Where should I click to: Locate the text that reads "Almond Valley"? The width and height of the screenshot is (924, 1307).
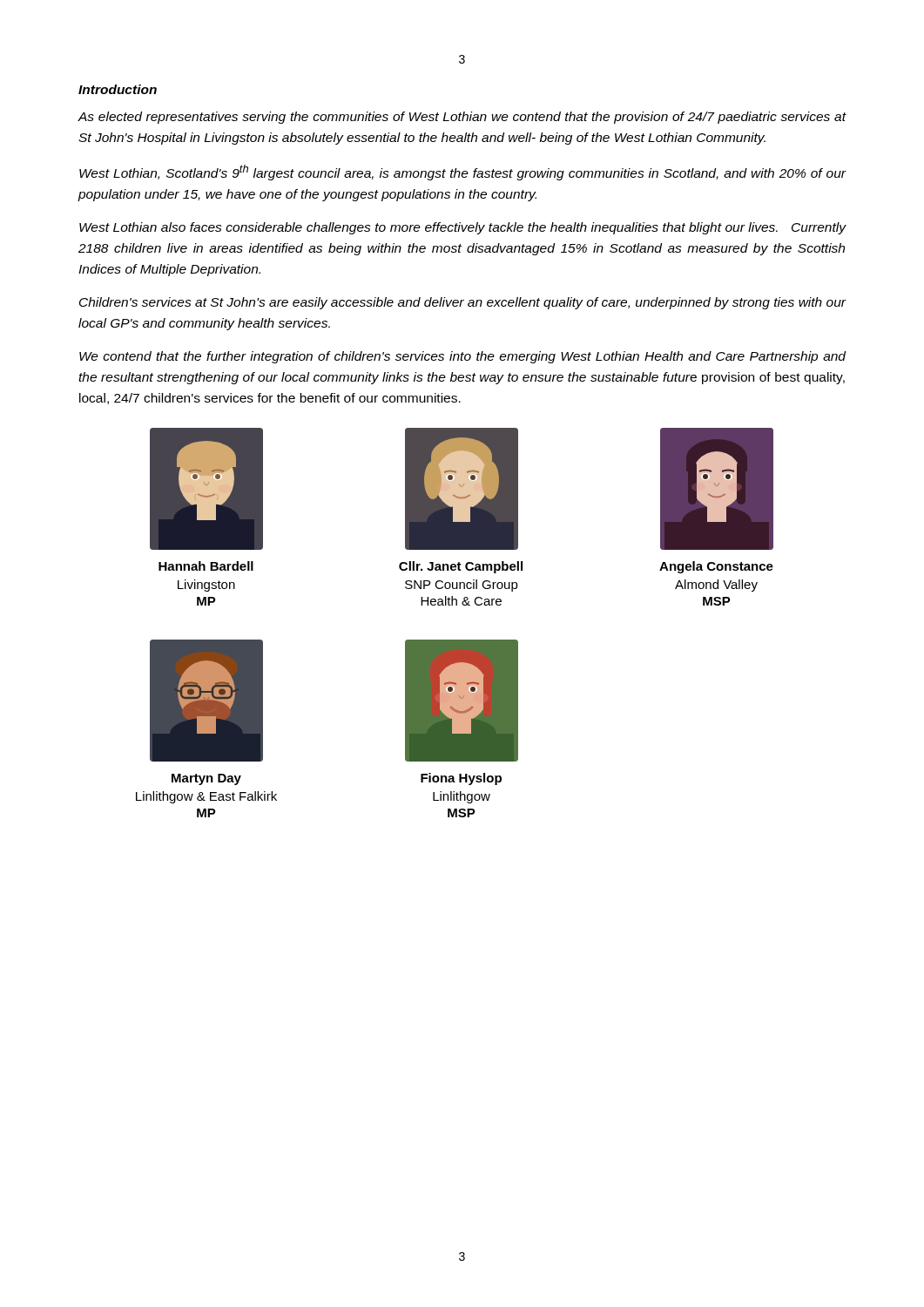pyautogui.click(x=716, y=585)
